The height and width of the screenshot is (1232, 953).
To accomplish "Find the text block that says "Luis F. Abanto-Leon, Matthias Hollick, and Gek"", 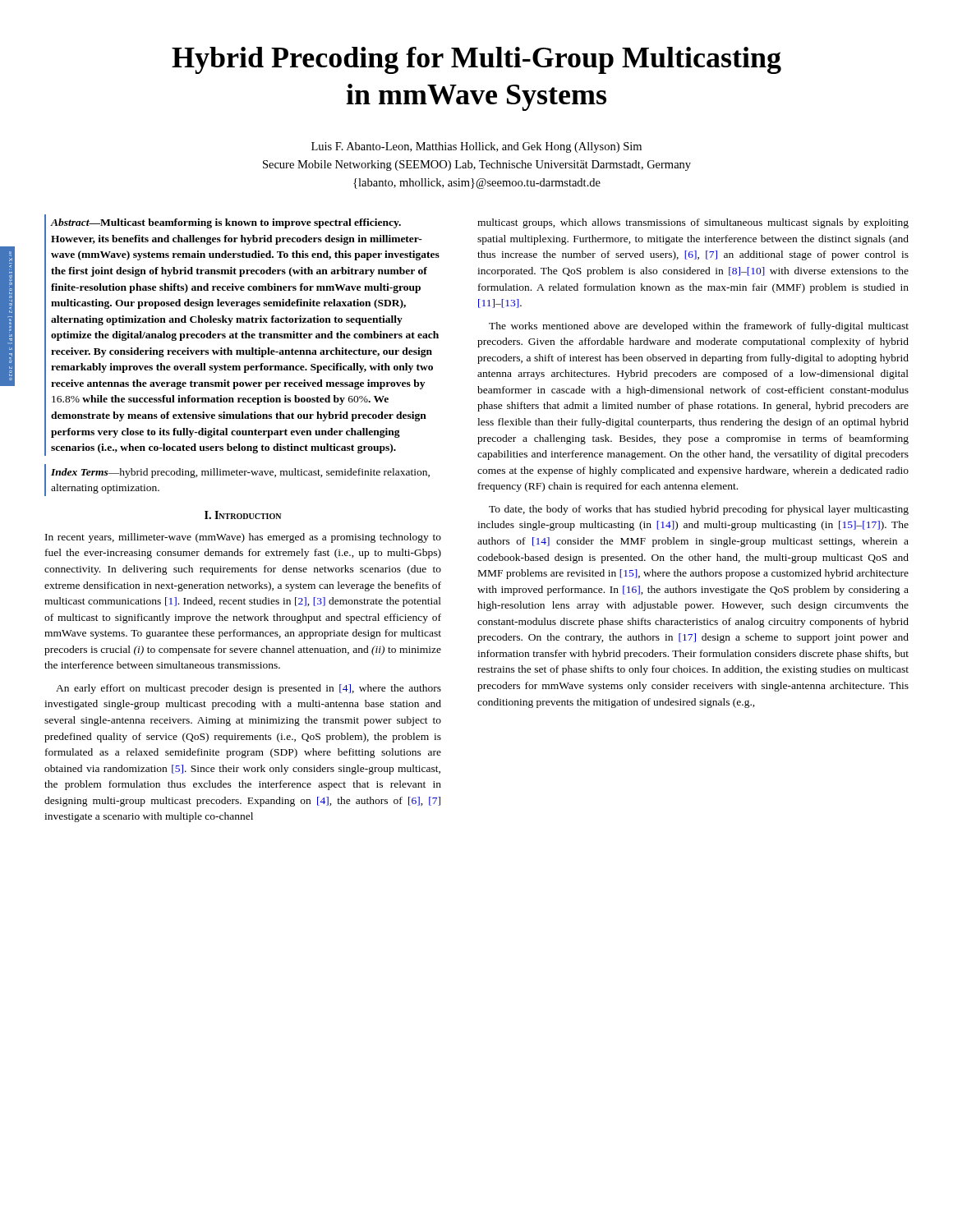I will pos(476,164).
